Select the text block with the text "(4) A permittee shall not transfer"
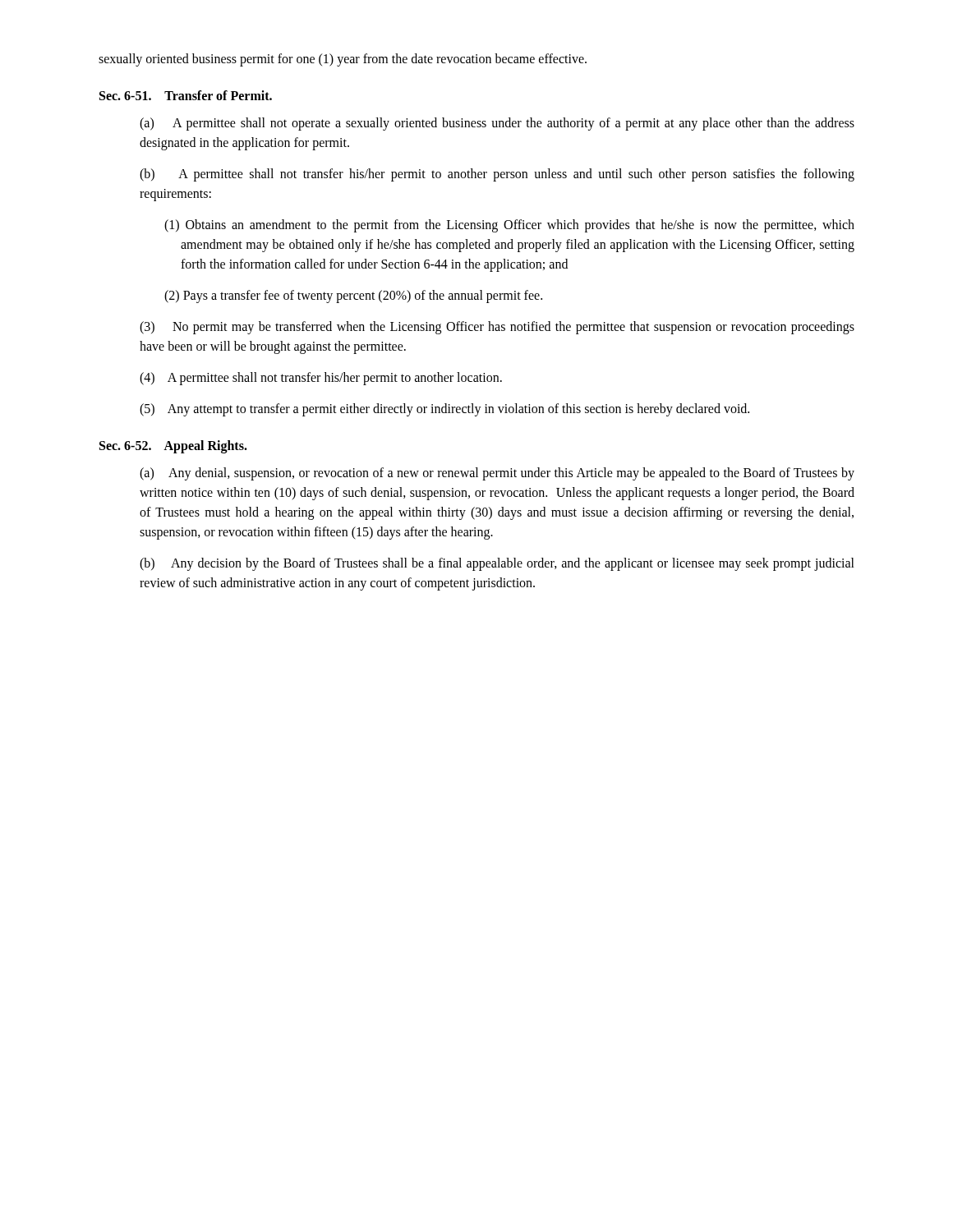This screenshot has width=953, height=1232. (321, 377)
